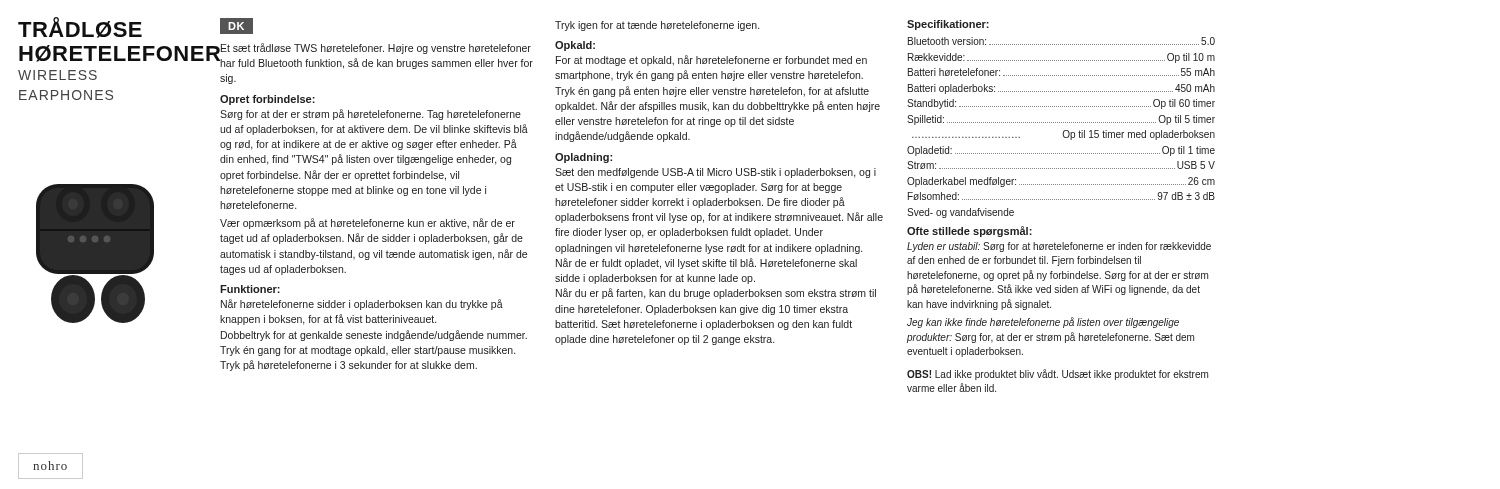Click on the photo

point(95,229)
